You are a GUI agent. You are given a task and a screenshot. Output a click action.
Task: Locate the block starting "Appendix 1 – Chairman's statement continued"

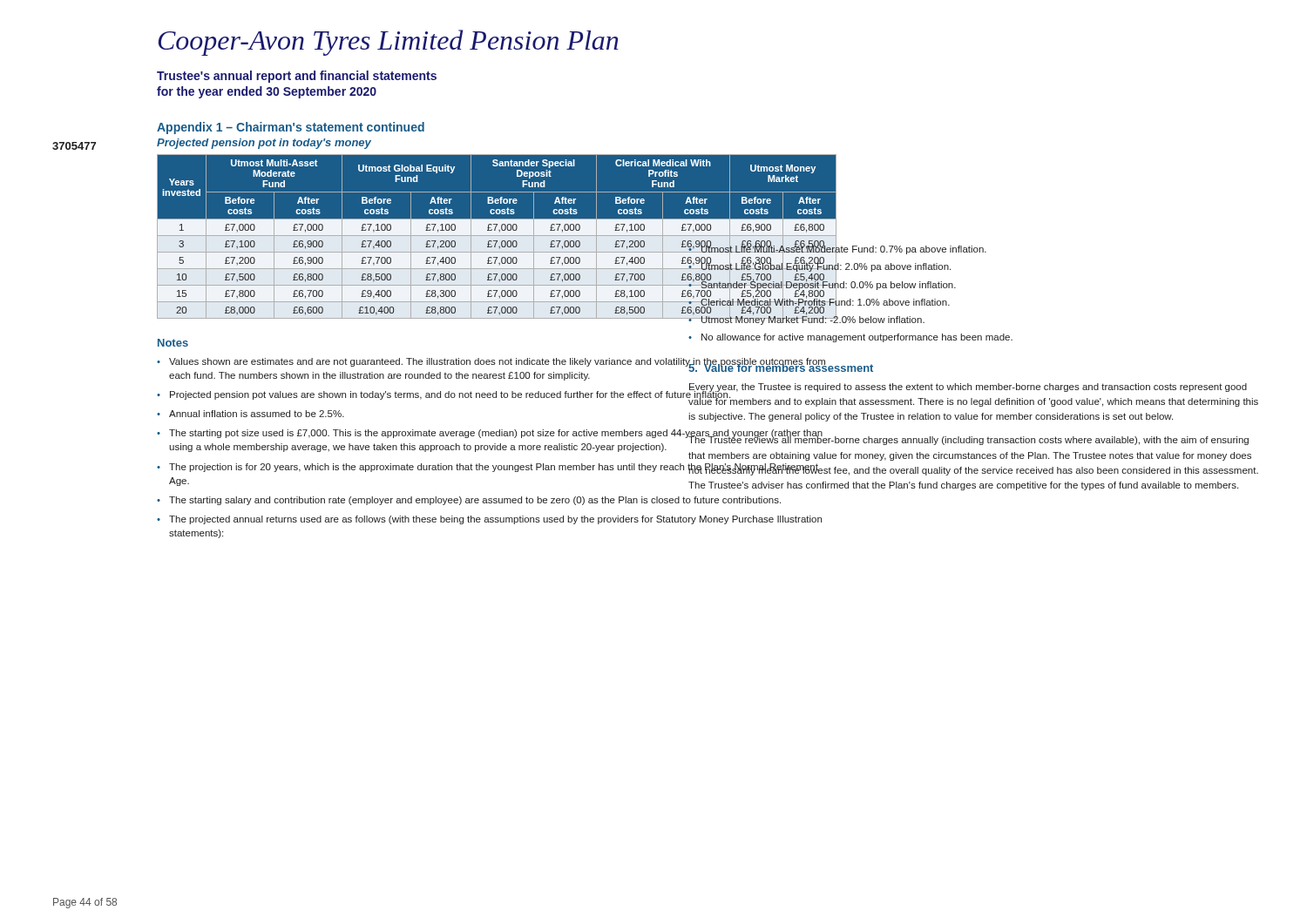pos(291,127)
